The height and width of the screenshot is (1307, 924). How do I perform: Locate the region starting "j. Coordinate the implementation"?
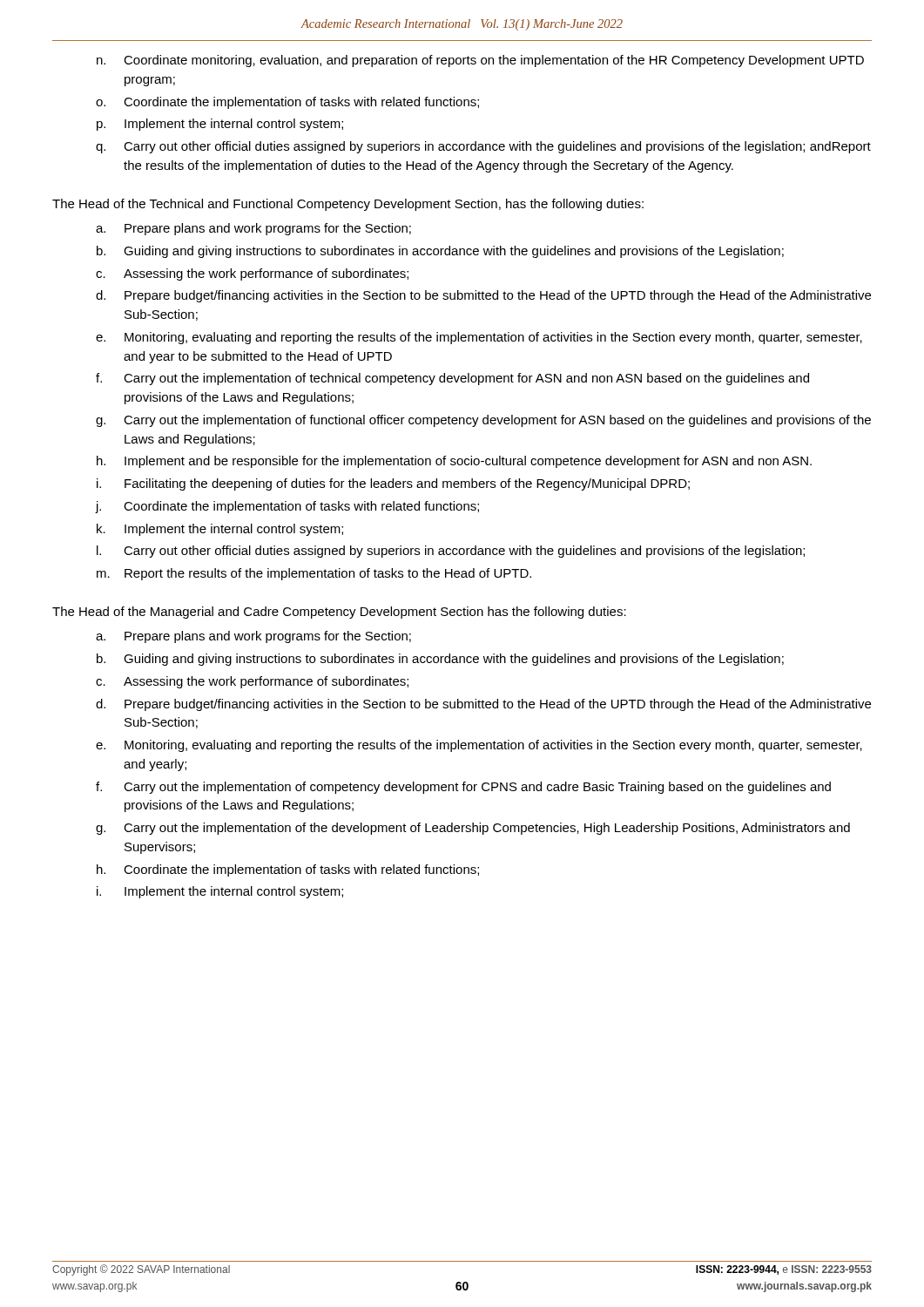tap(484, 506)
